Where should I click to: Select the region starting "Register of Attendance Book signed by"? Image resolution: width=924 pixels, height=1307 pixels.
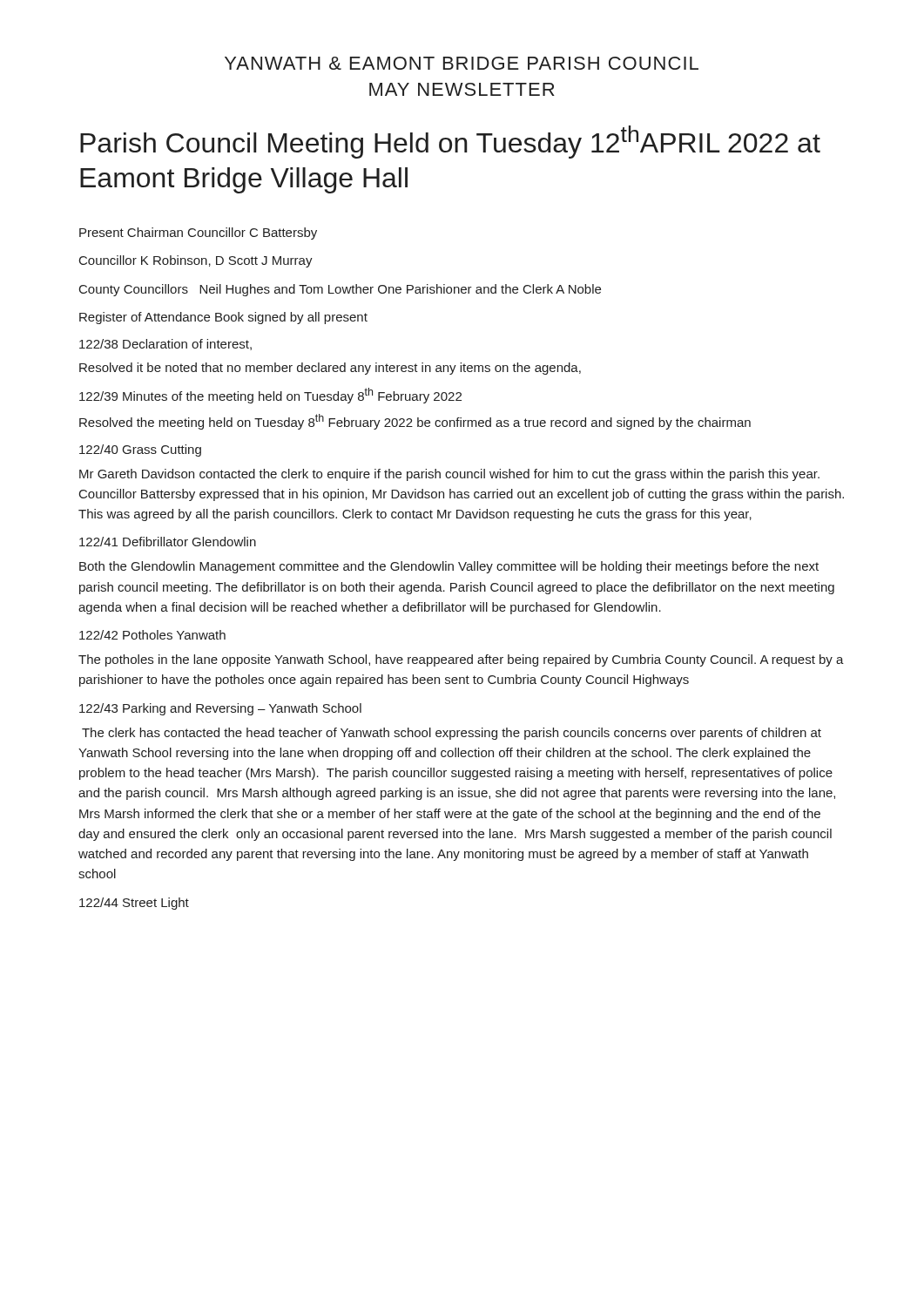(223, 317)
